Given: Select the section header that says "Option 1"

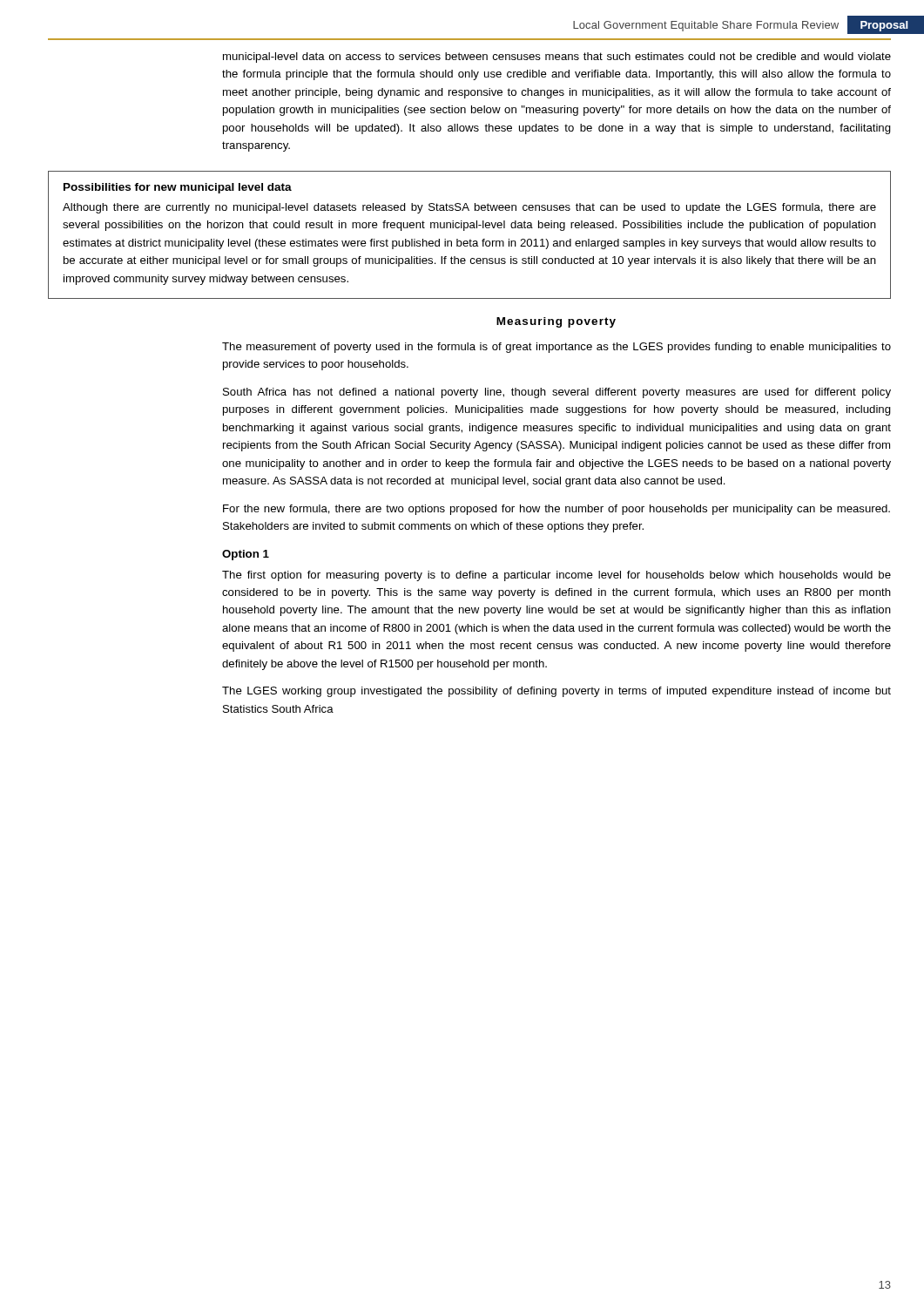Looking at the screenshot, I should pyautogui.click(x=246, y=553).
